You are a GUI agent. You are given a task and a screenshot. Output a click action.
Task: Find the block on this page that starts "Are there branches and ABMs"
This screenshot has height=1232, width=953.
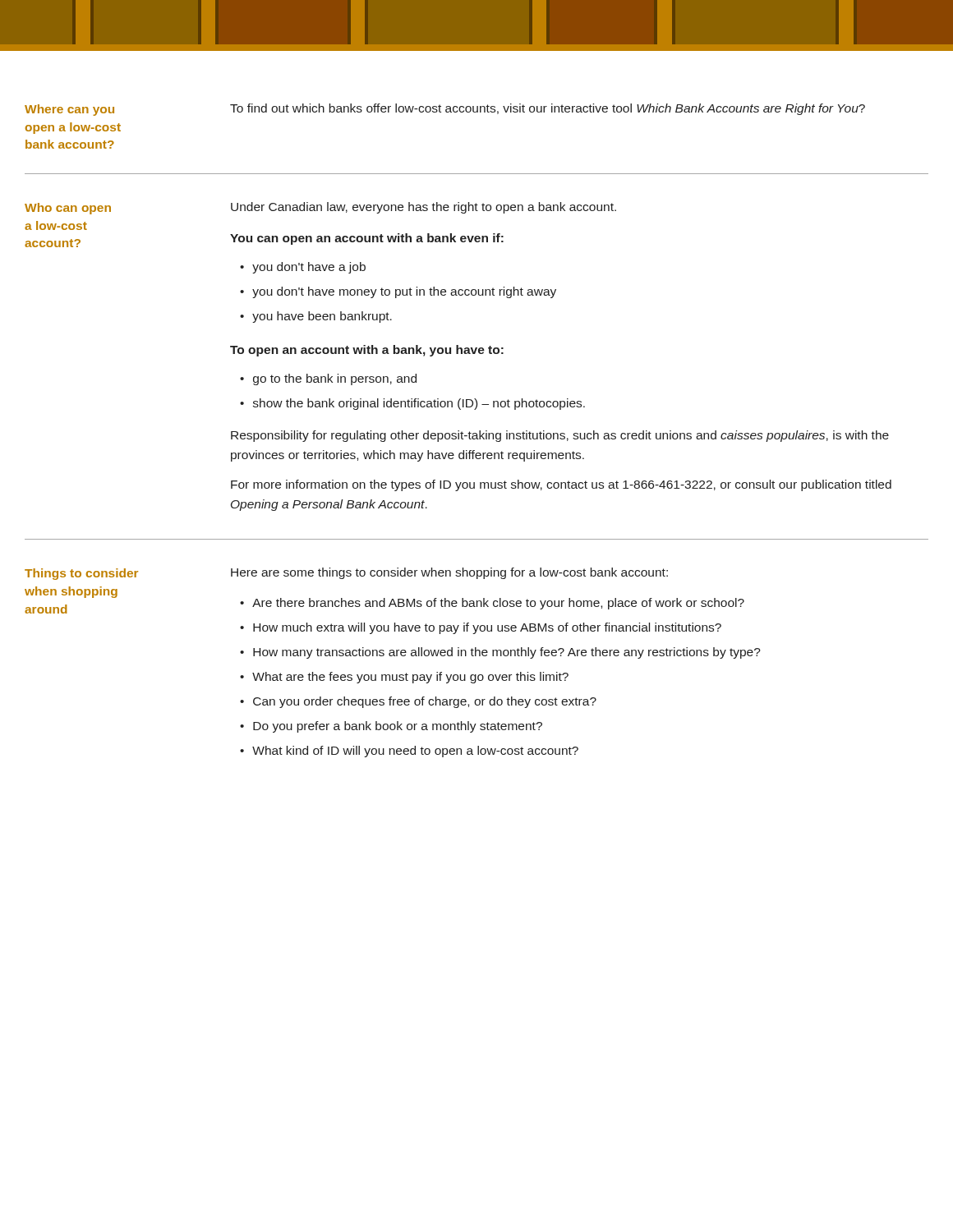coord(498,603)
